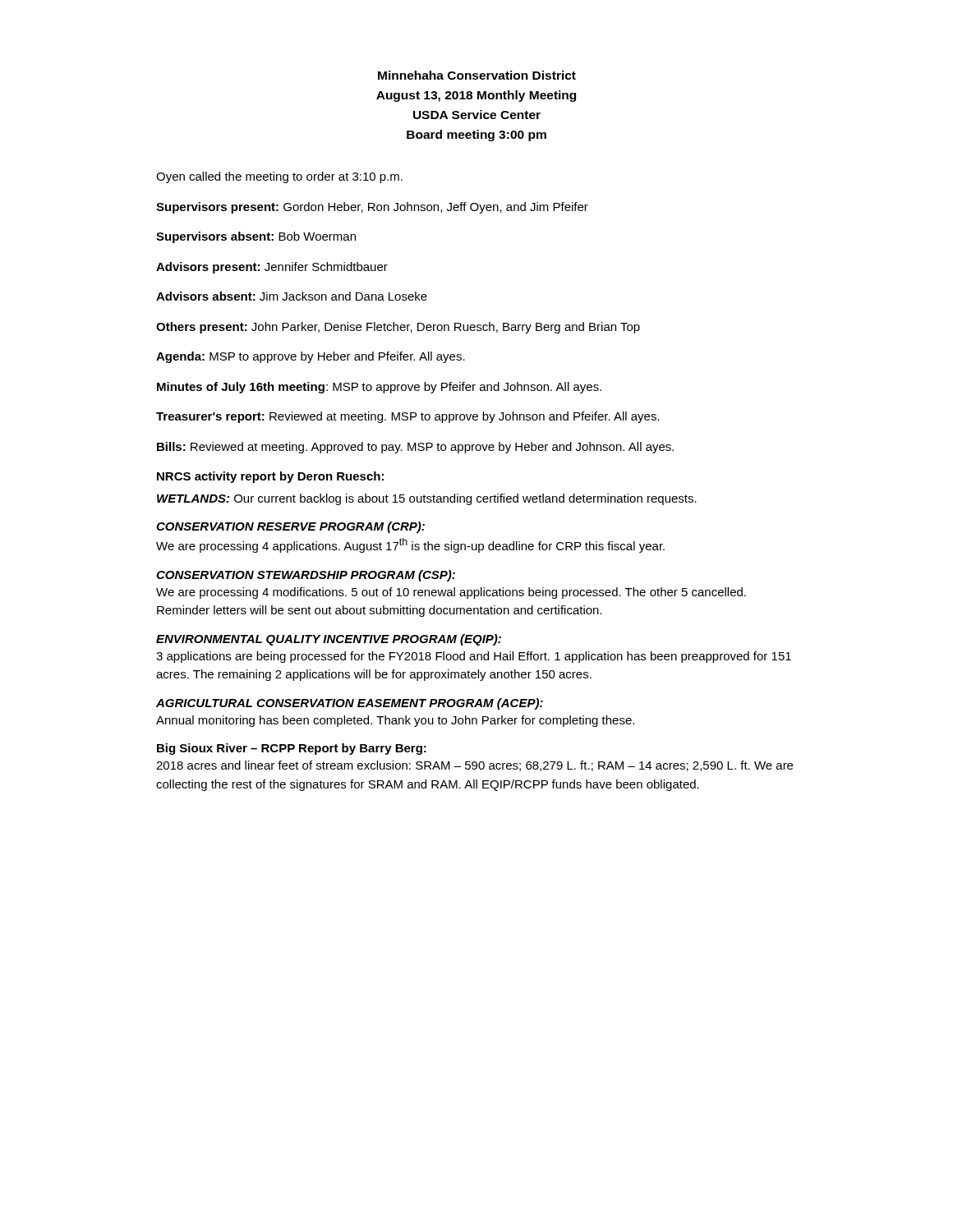
Task: Where is the passage that starts "We are processing 4 applications. August 17th"?
Action: [411, 545]
